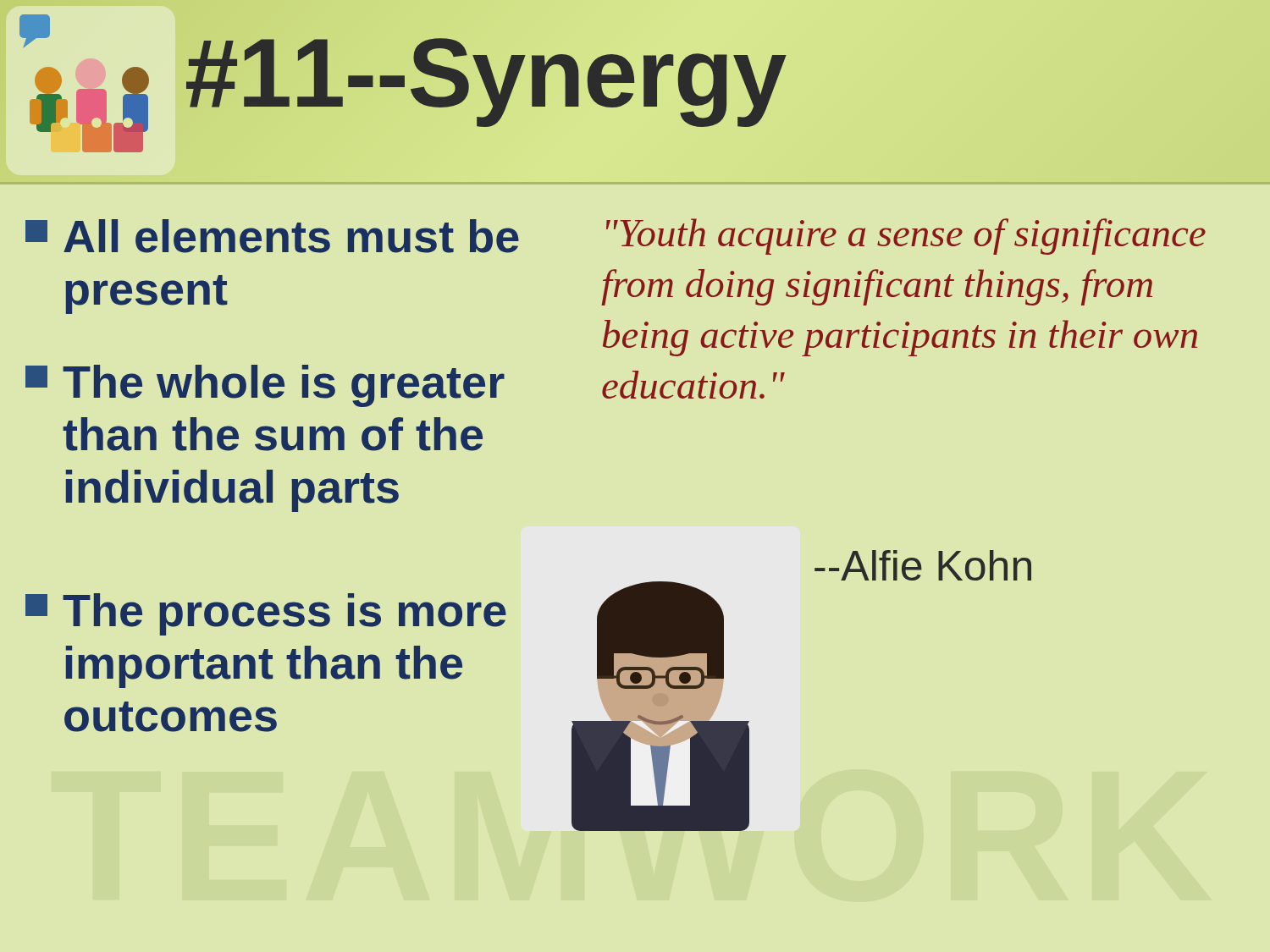Click the passage that begins "The process is"
The height and width of the screenshot is (952, 1270).
pos(292,663)
